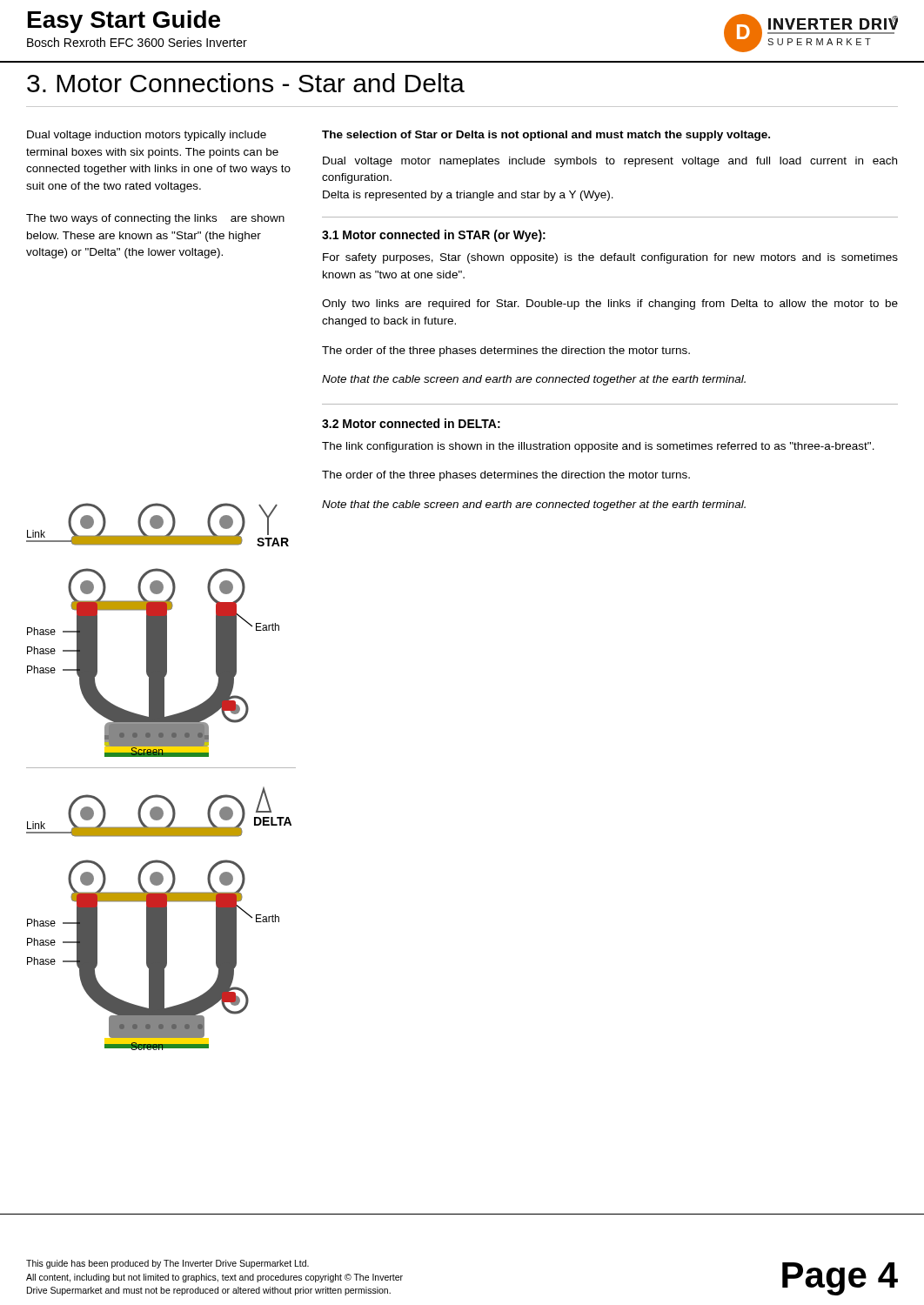The height and width of the screenshot is (1305, 924).
Task: Point to the region starting "3. Motor Connections - Star and"
Action: pyautogui.click(x=245, y=83)
